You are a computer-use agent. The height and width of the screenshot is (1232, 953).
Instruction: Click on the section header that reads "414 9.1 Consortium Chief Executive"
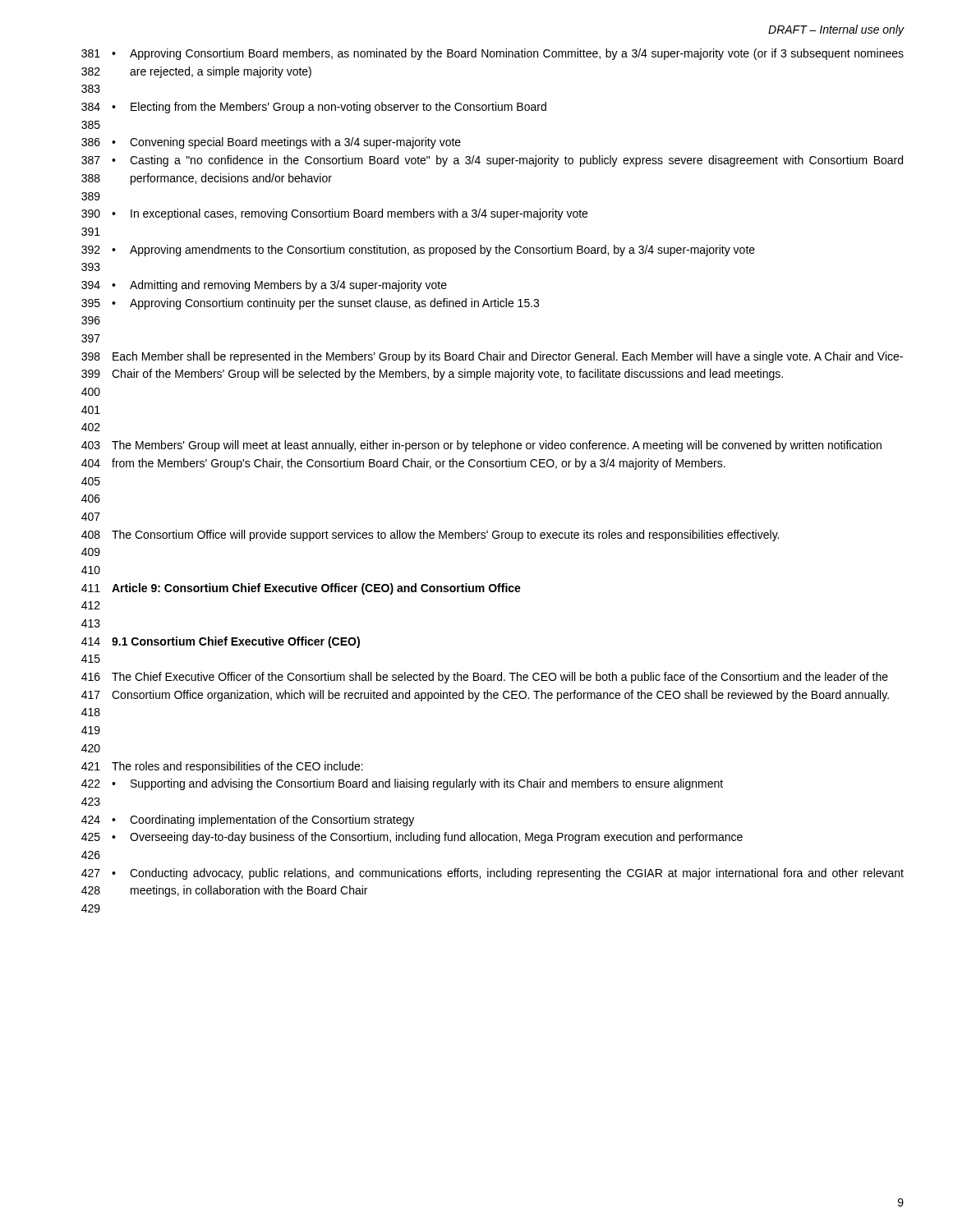click(x=221, y=642)
